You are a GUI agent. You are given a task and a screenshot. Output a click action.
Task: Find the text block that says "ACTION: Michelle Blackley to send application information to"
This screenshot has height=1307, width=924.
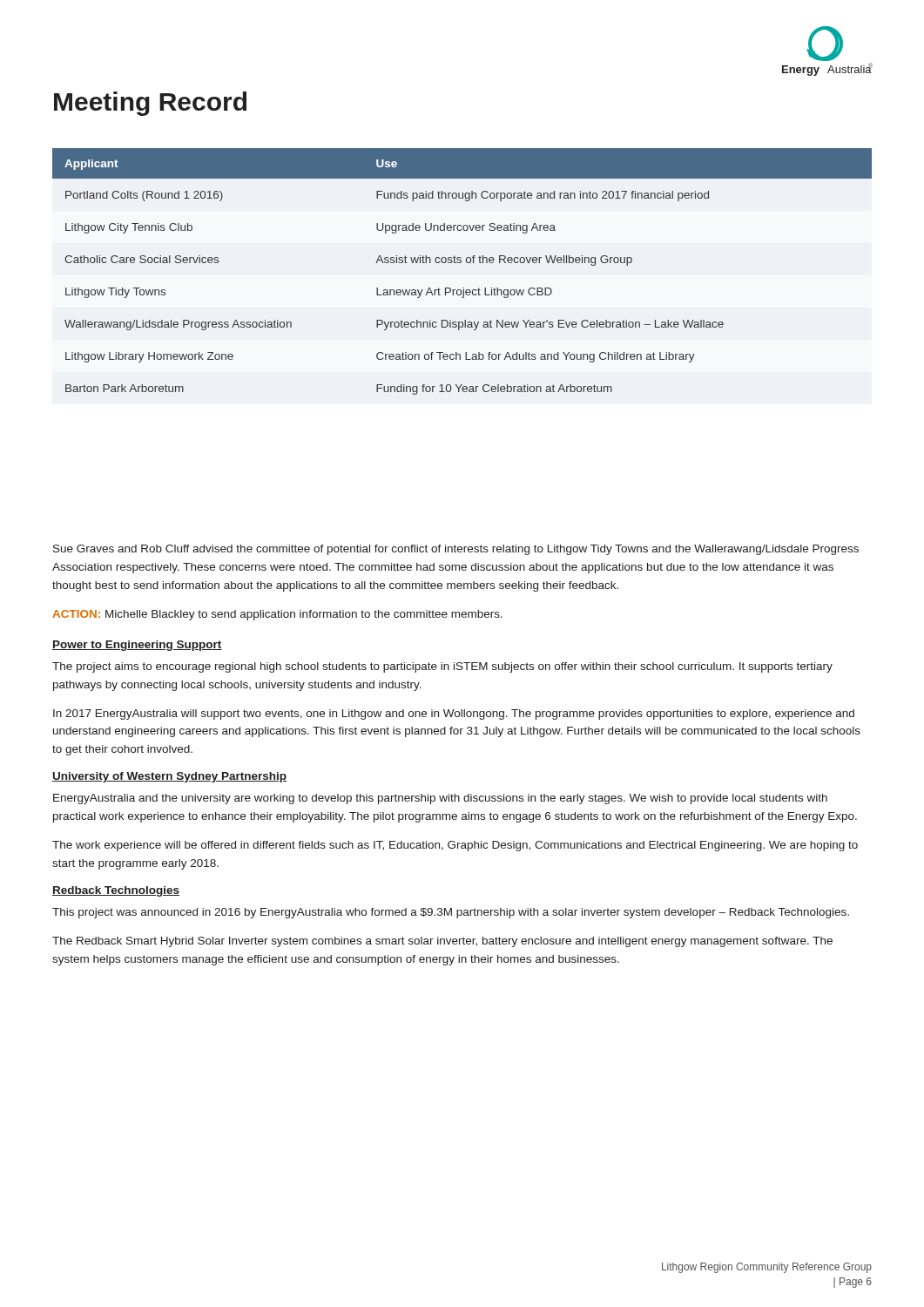[x=462, y=614]
